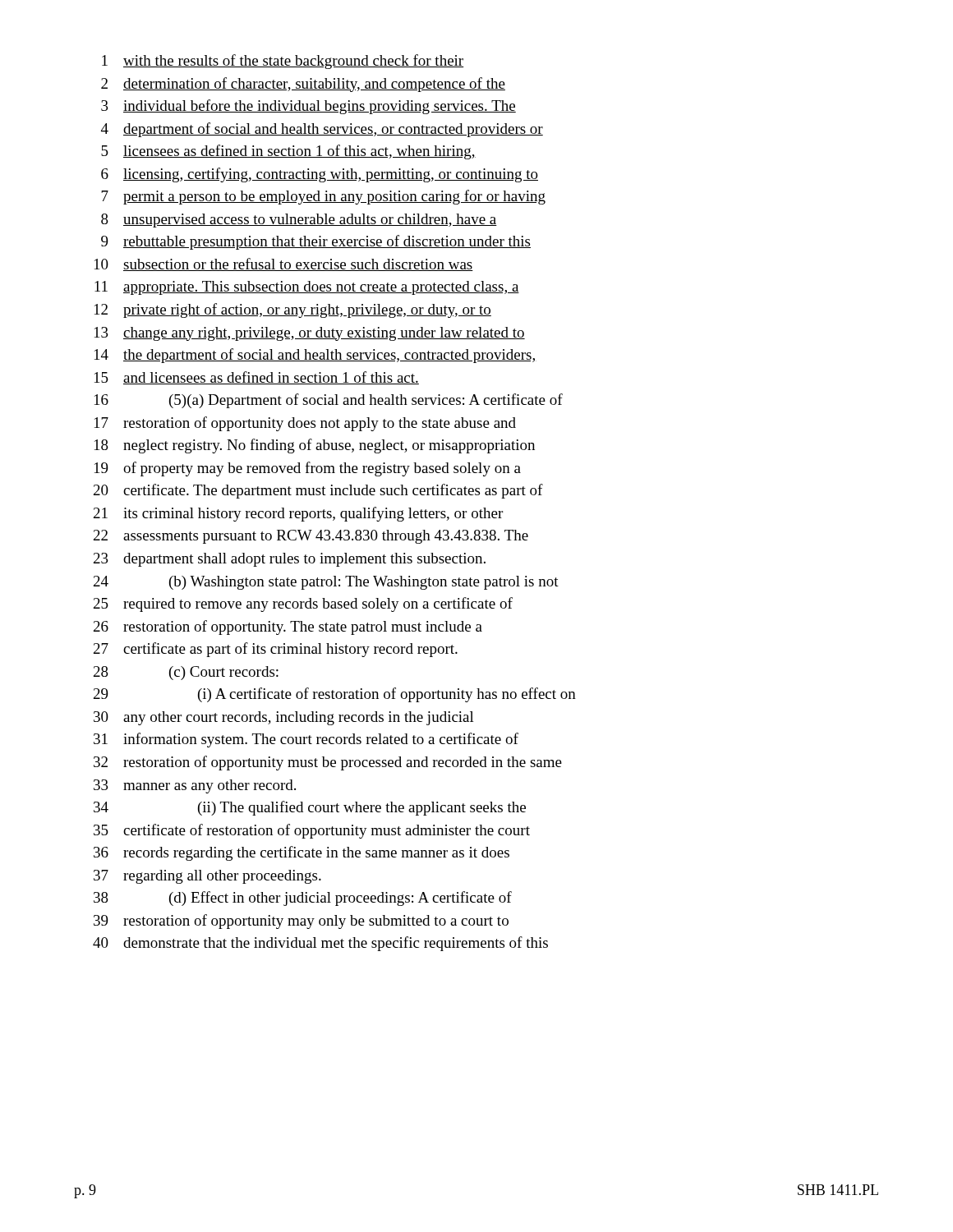Point to the passage starting "1 with the"
The height and width of the screenshot is (1232, 953).
pos(476,219)
